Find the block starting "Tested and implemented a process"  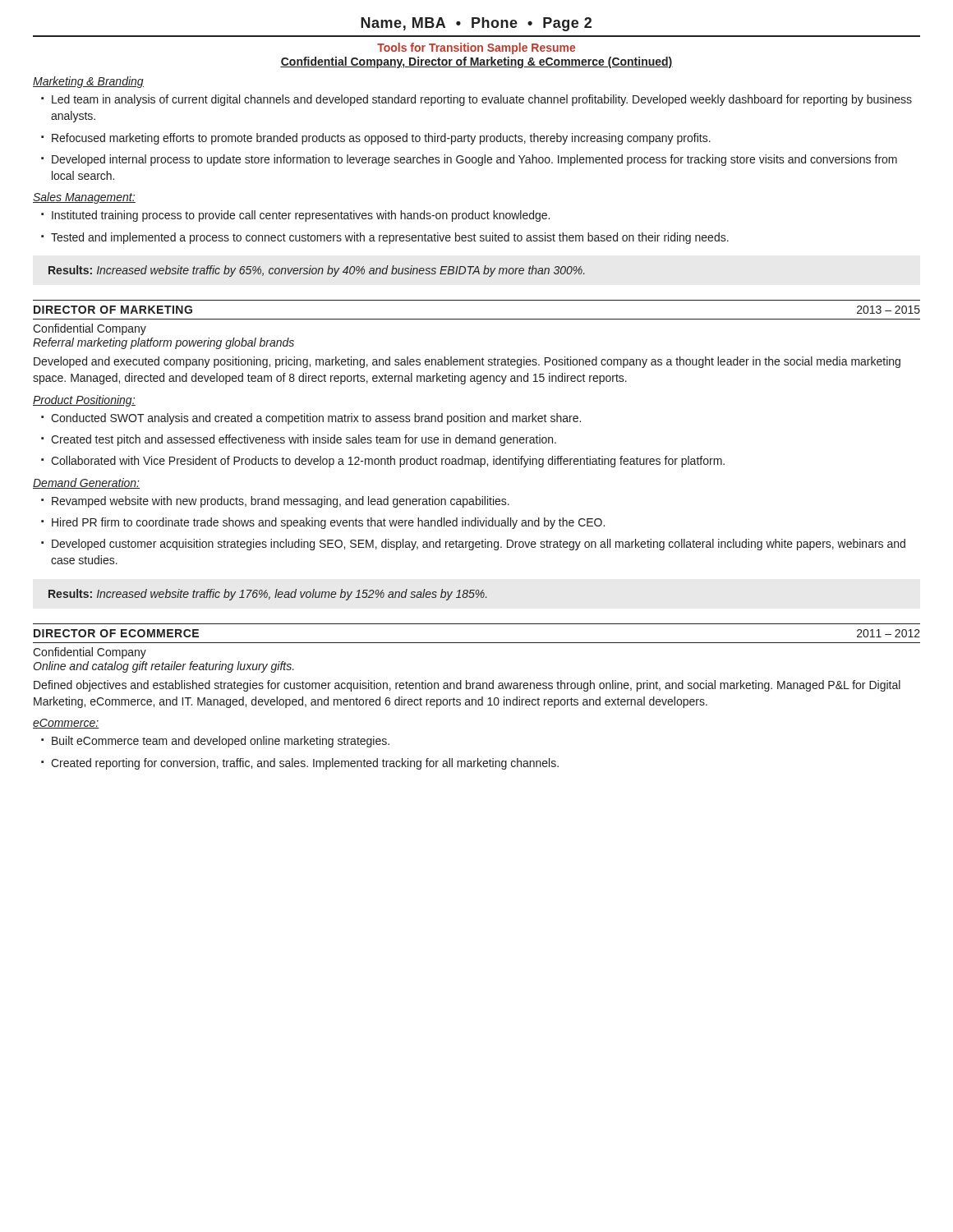pos(390,237)
